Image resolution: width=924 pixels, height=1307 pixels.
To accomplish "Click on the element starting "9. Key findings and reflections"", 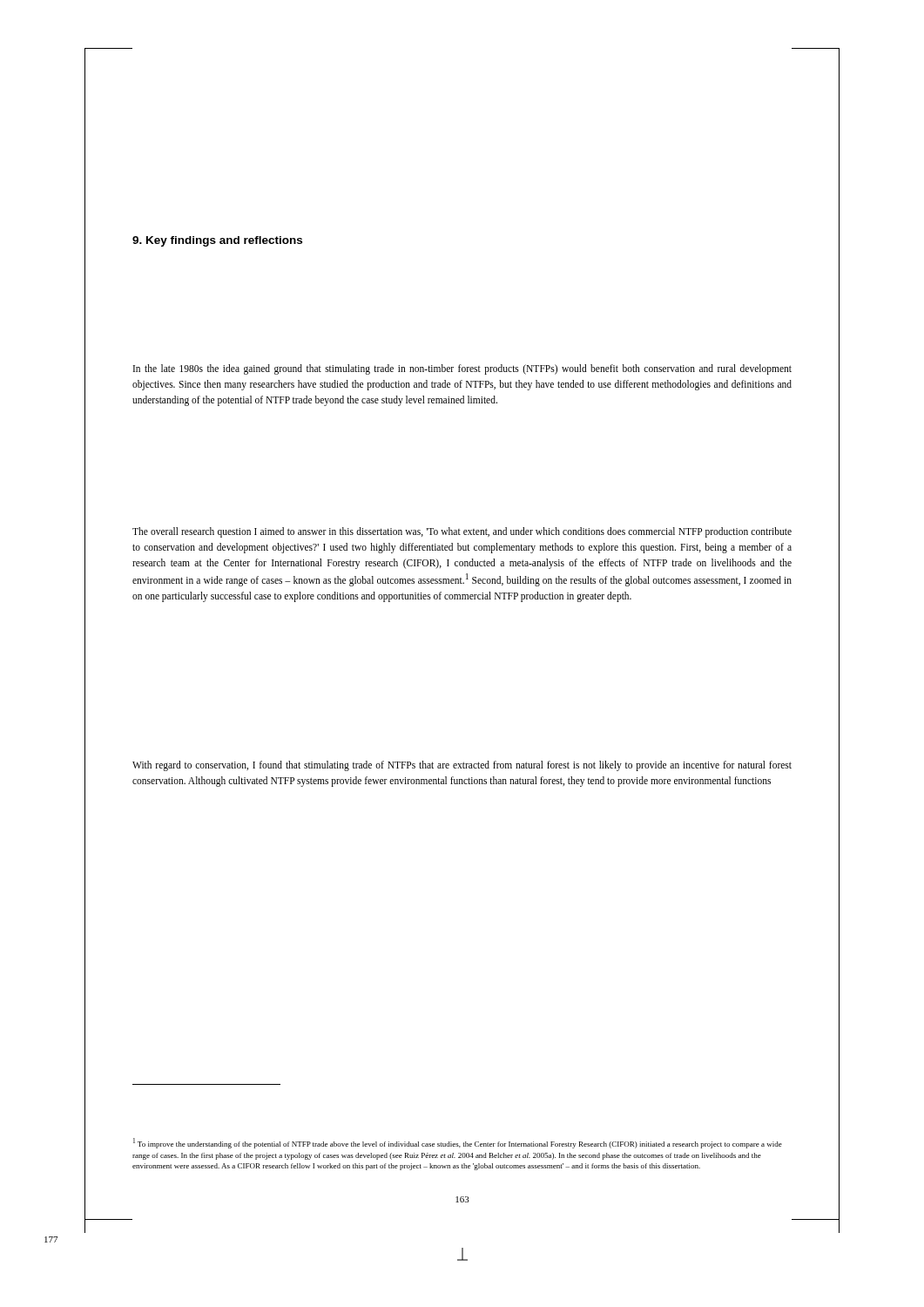I will point(218,240).
